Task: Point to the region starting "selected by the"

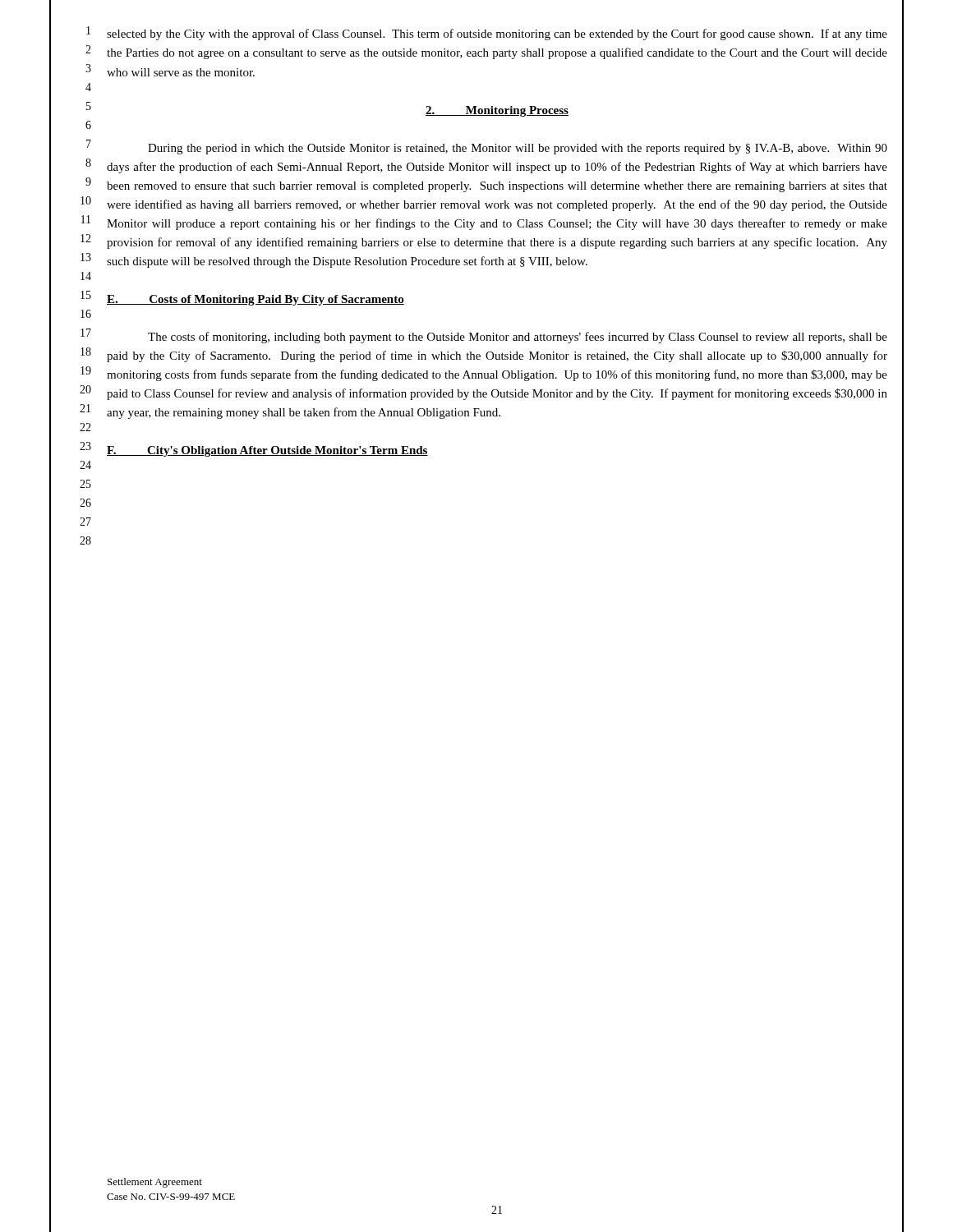Action: [x=497, y=53]
